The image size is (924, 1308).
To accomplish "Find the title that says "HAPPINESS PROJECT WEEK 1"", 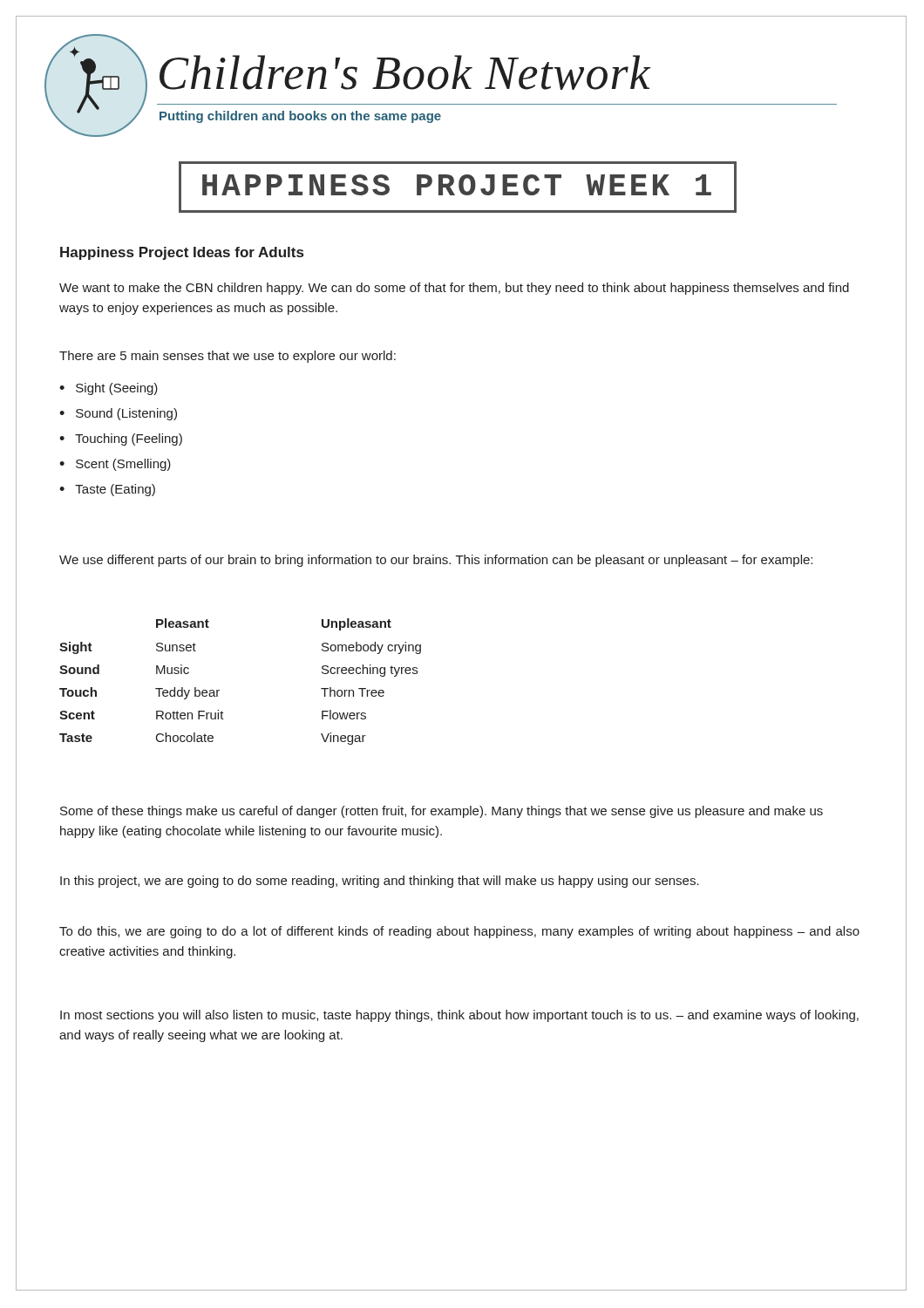I will tap(458, 187).
